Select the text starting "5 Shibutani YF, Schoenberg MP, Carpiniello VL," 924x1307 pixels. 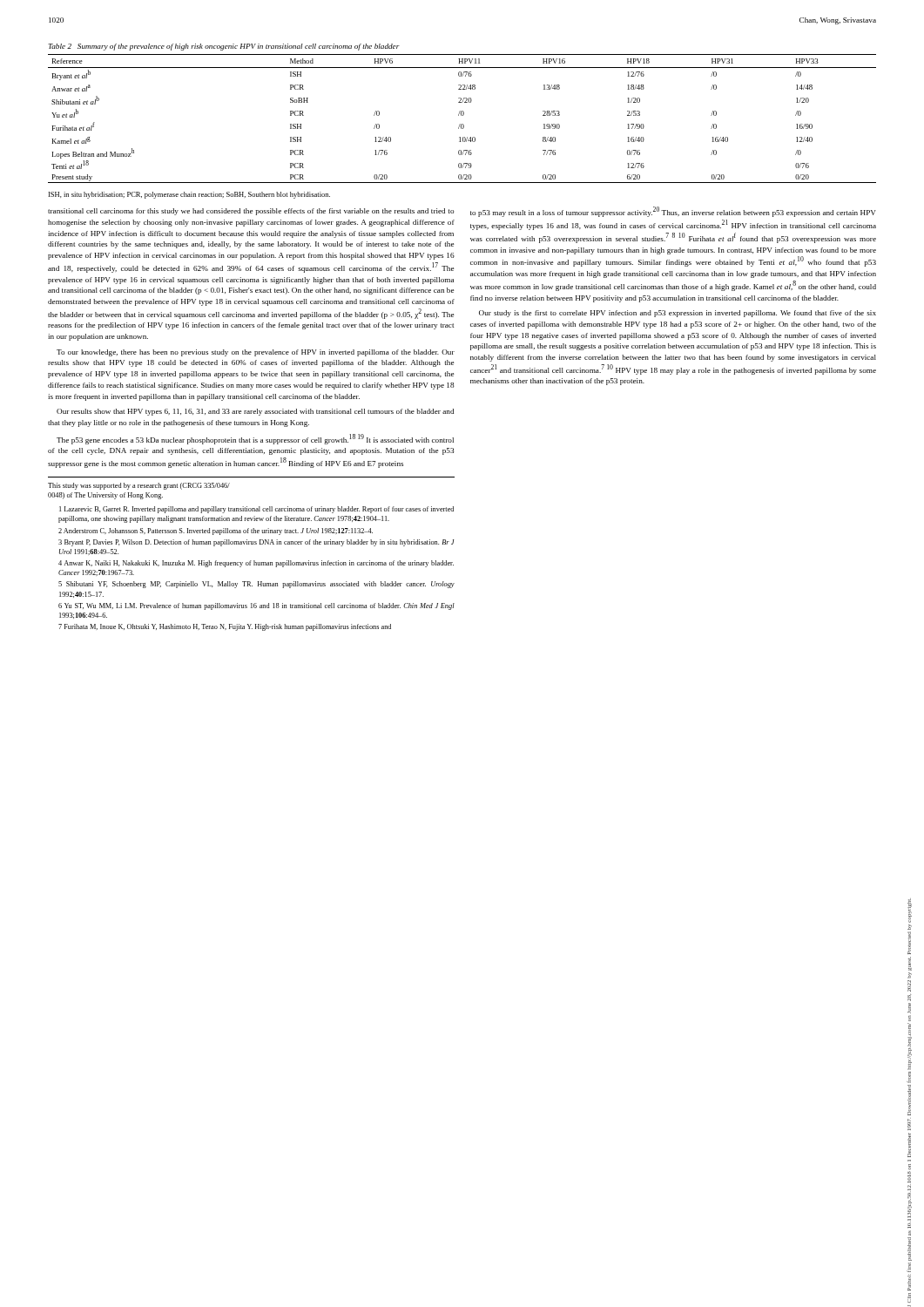tap(256, 590)
